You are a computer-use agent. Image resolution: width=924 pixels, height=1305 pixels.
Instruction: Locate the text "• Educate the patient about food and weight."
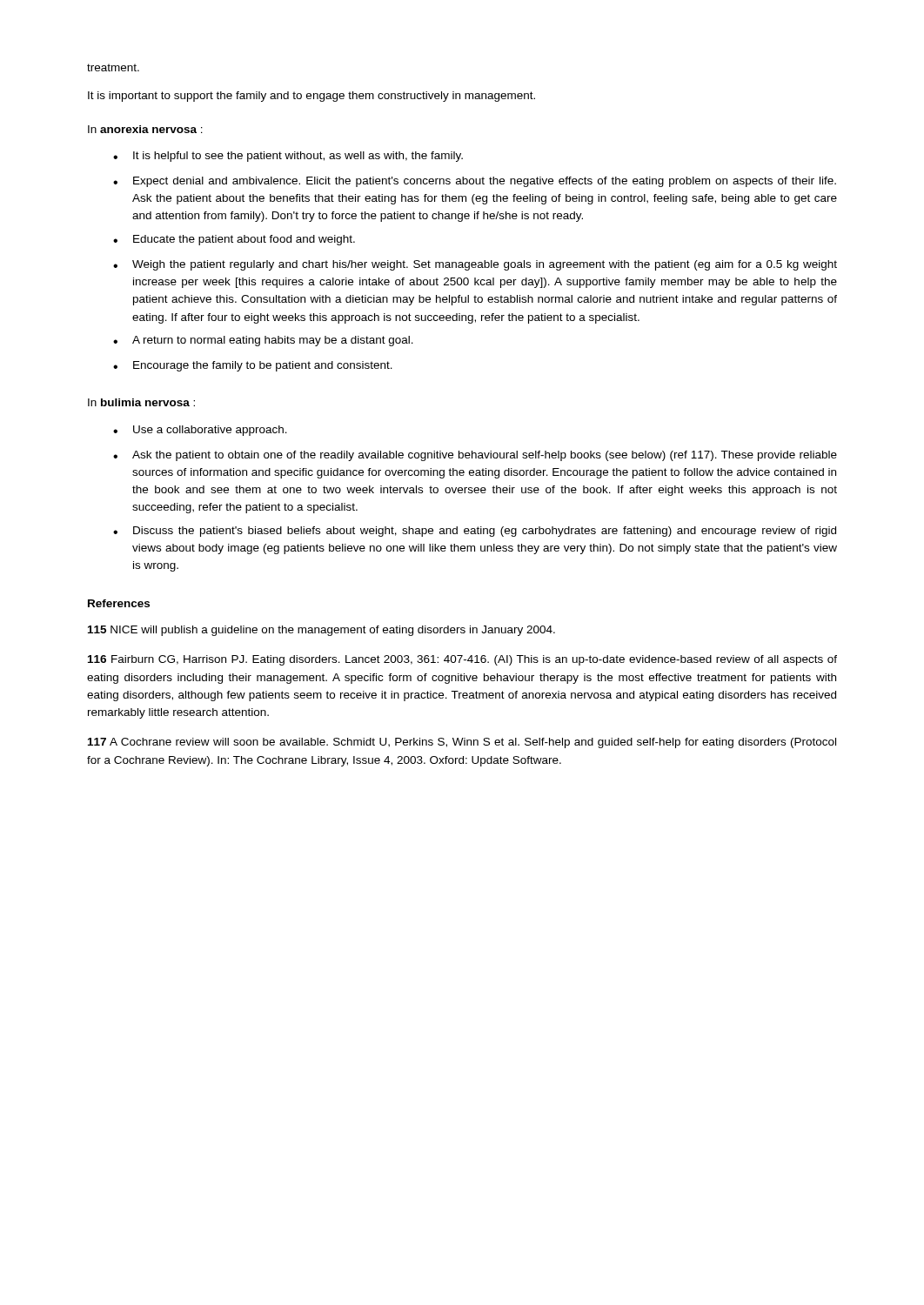pyautogui.click(x=234, y=240)
